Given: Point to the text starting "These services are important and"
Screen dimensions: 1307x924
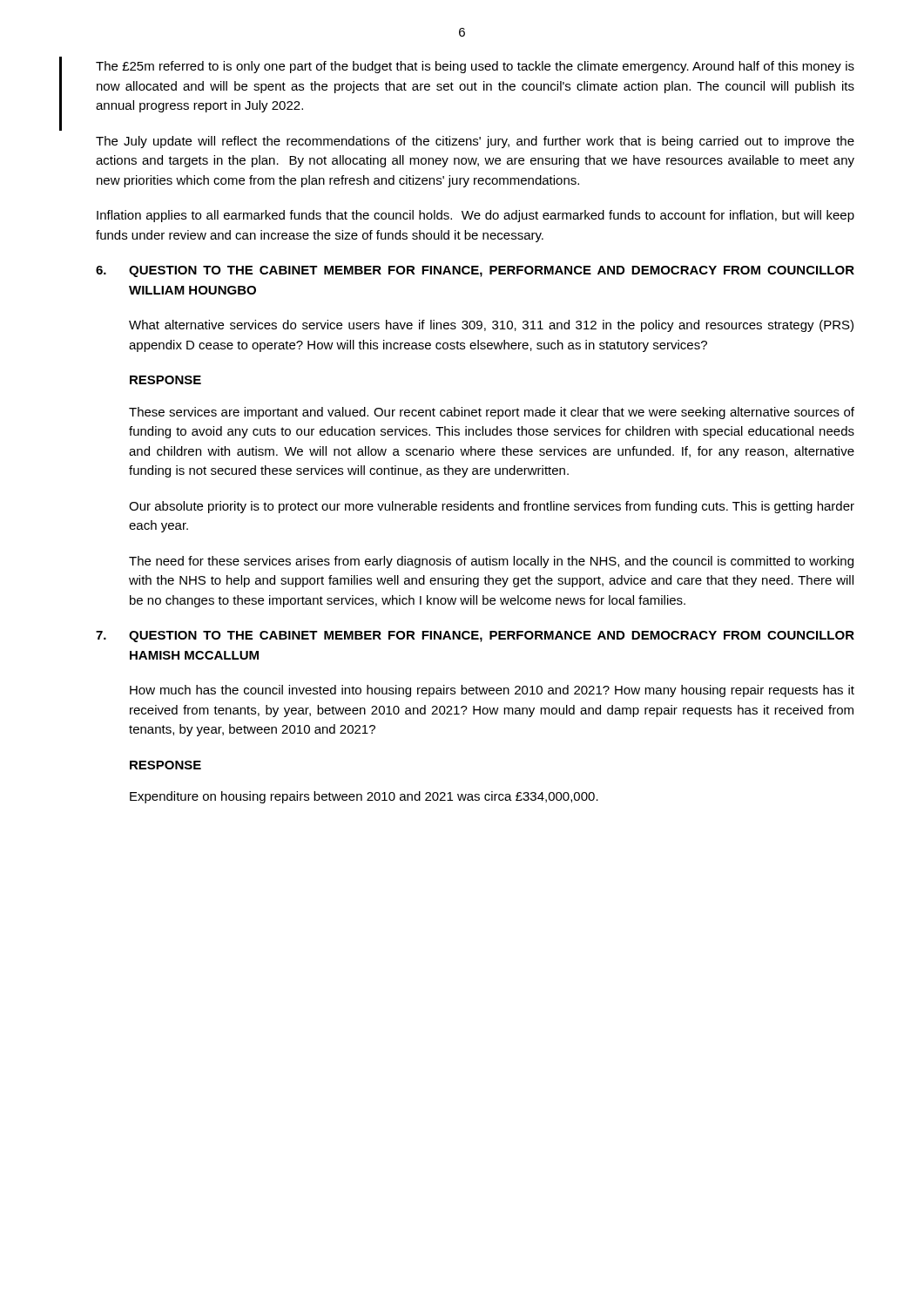Looking at the screenshot, I should pyautogui.click(x=492, y=441).
